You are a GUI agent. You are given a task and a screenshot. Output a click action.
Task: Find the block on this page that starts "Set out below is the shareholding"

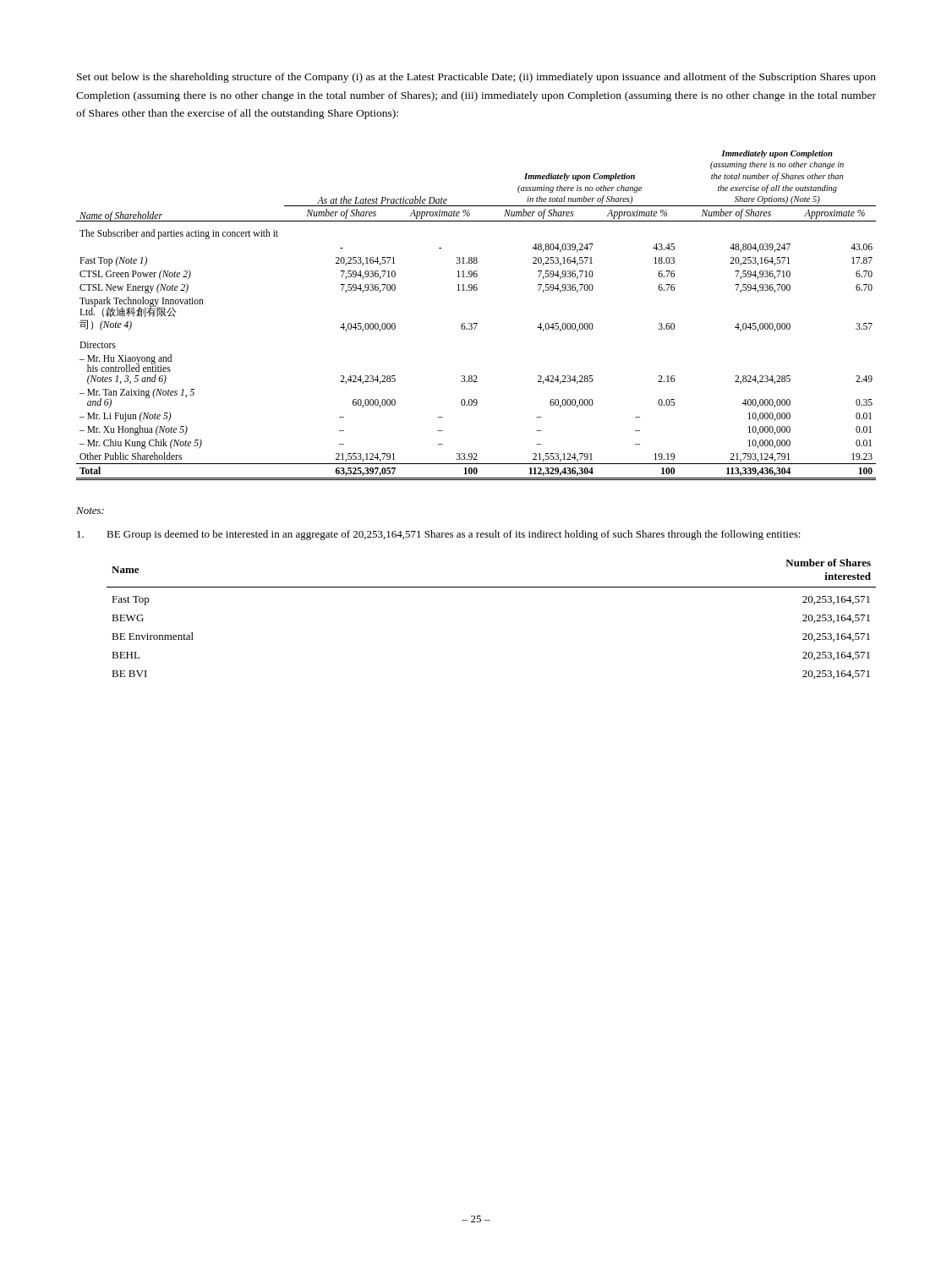tap(476, 95)
